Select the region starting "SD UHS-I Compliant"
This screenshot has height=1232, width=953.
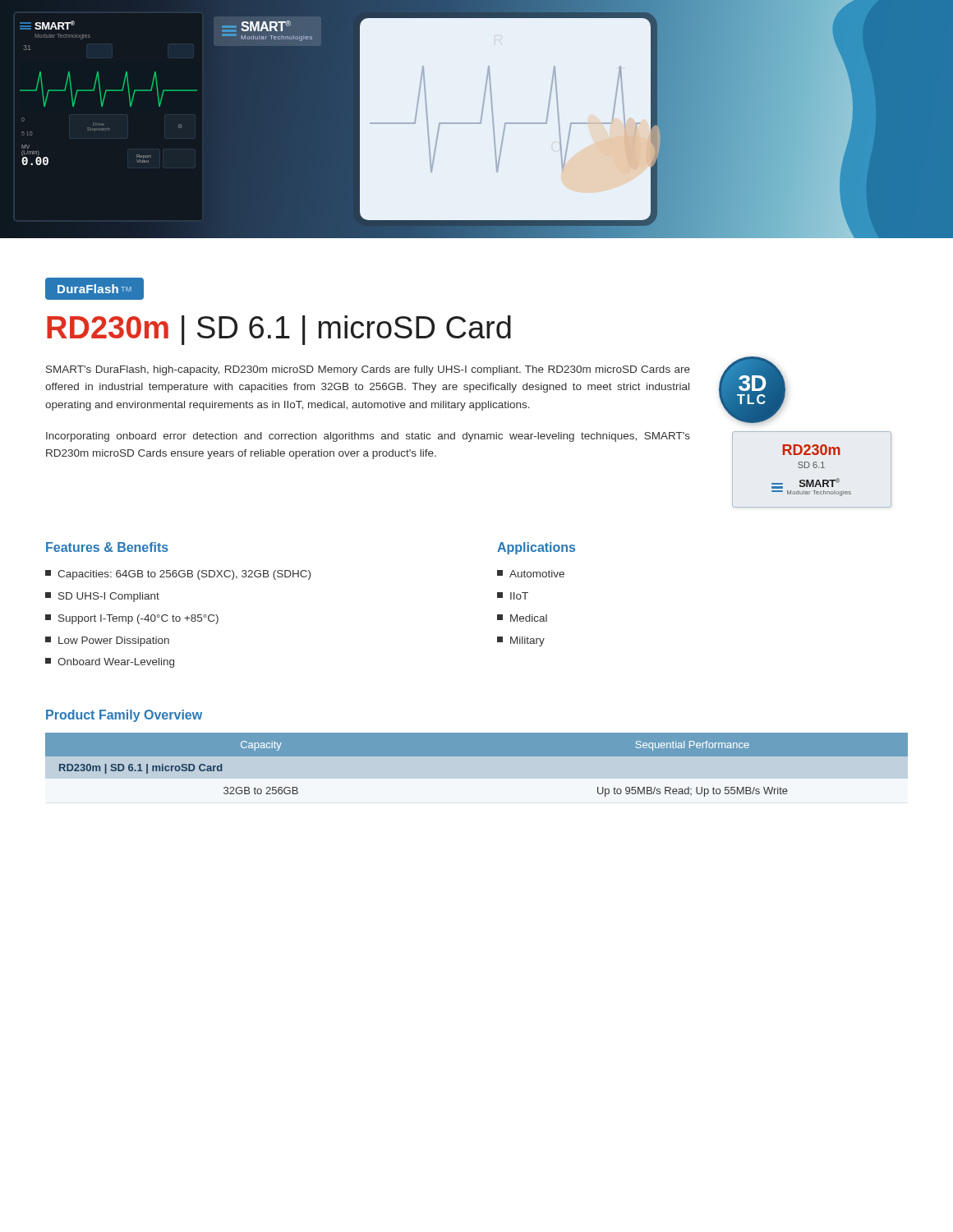coord(102,596)
